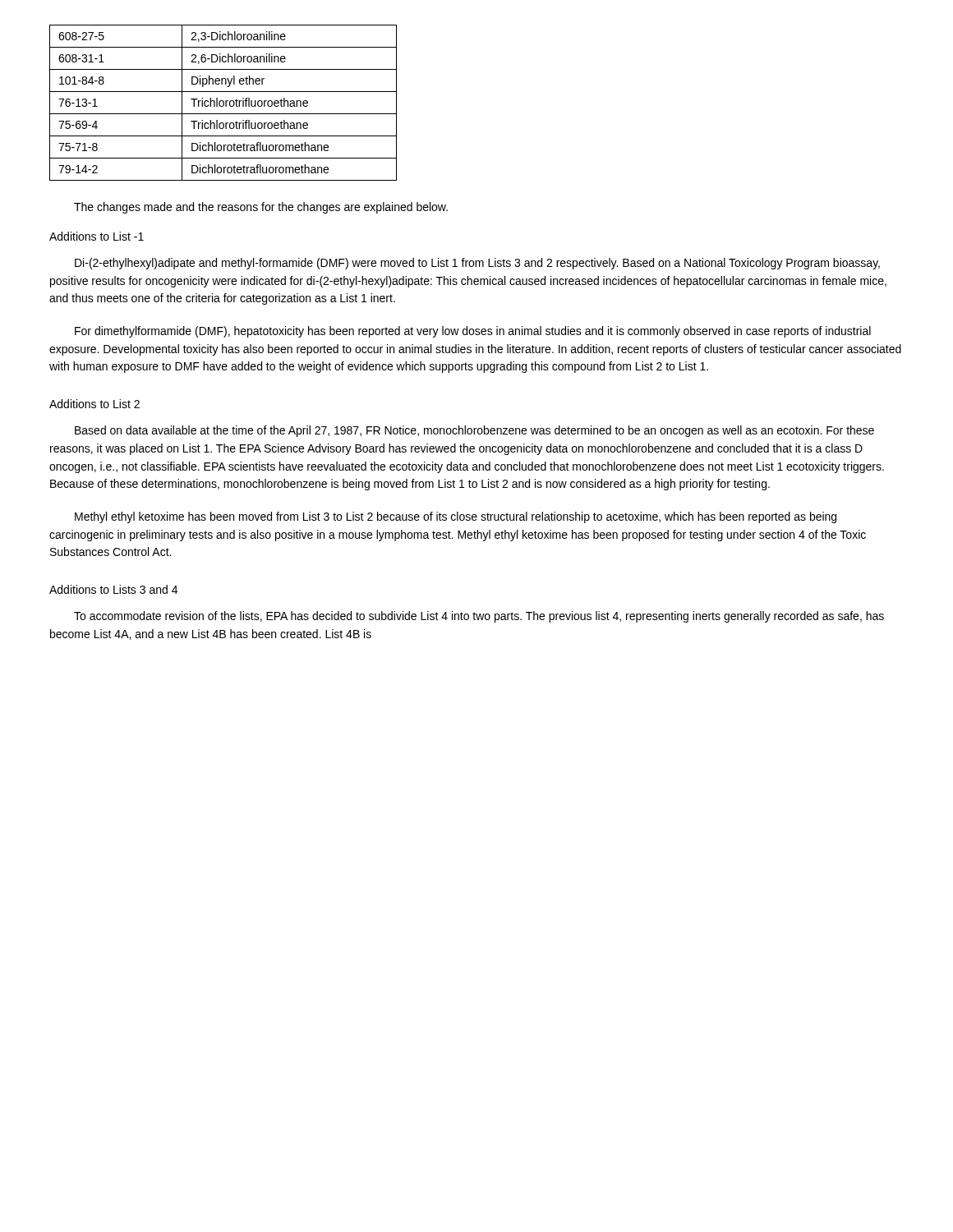
Task: Select the table that reads "Diphenyl ether"
Action: click(476, 103)
